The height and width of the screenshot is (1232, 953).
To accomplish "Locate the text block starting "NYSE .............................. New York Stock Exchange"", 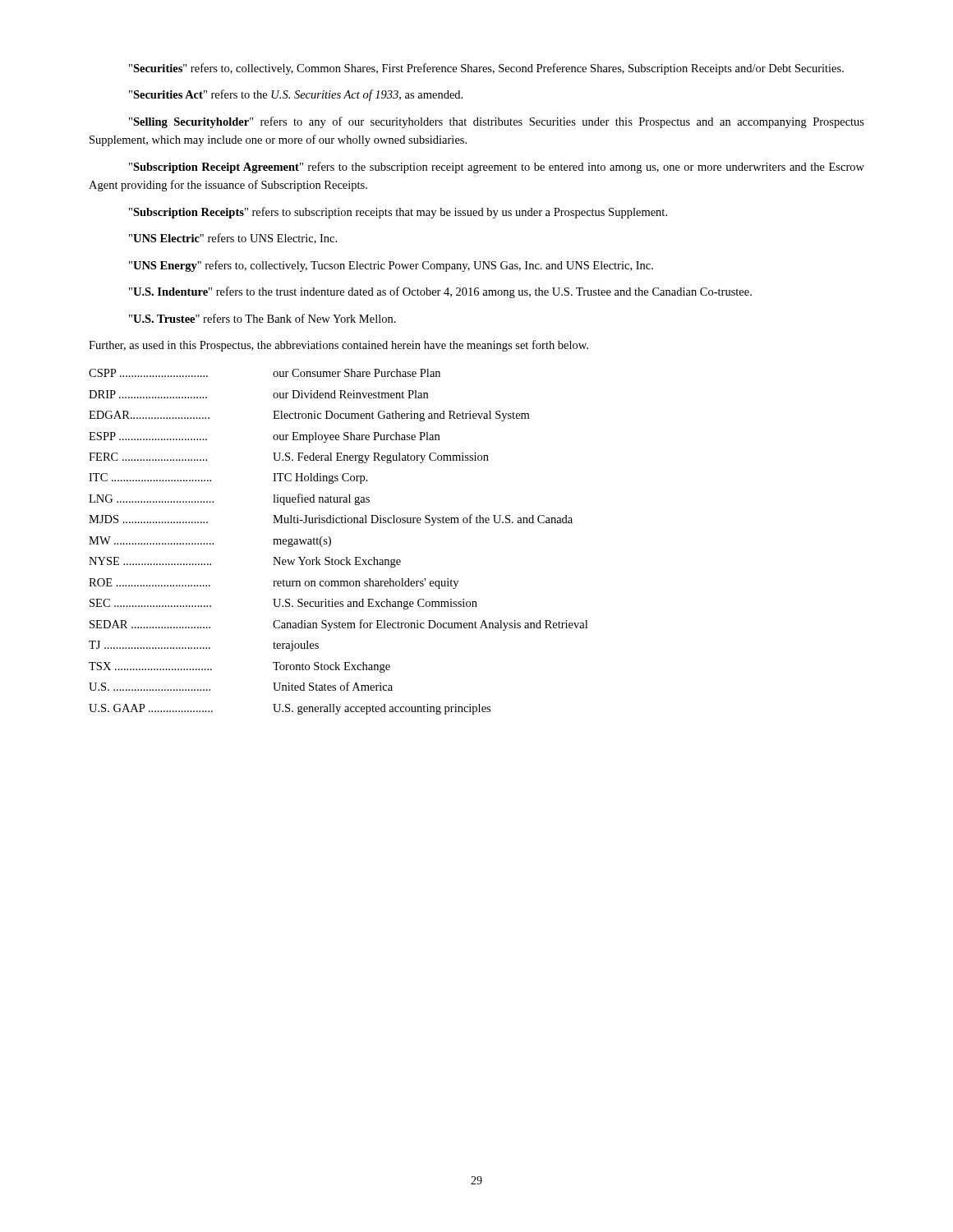I will tap(109, 561).
